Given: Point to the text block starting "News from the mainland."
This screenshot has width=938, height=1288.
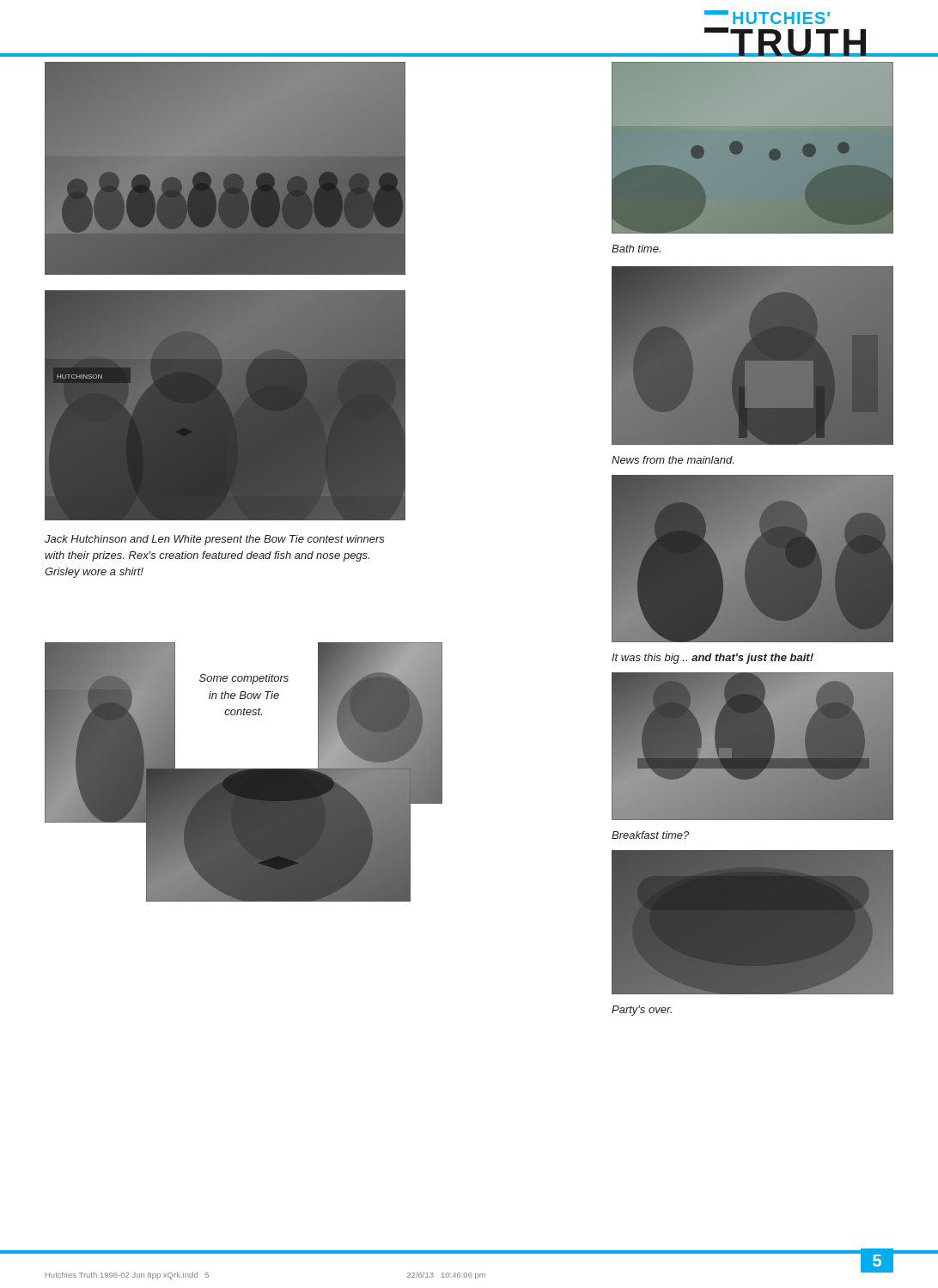Looking at the screenshot, I should 673,460.
